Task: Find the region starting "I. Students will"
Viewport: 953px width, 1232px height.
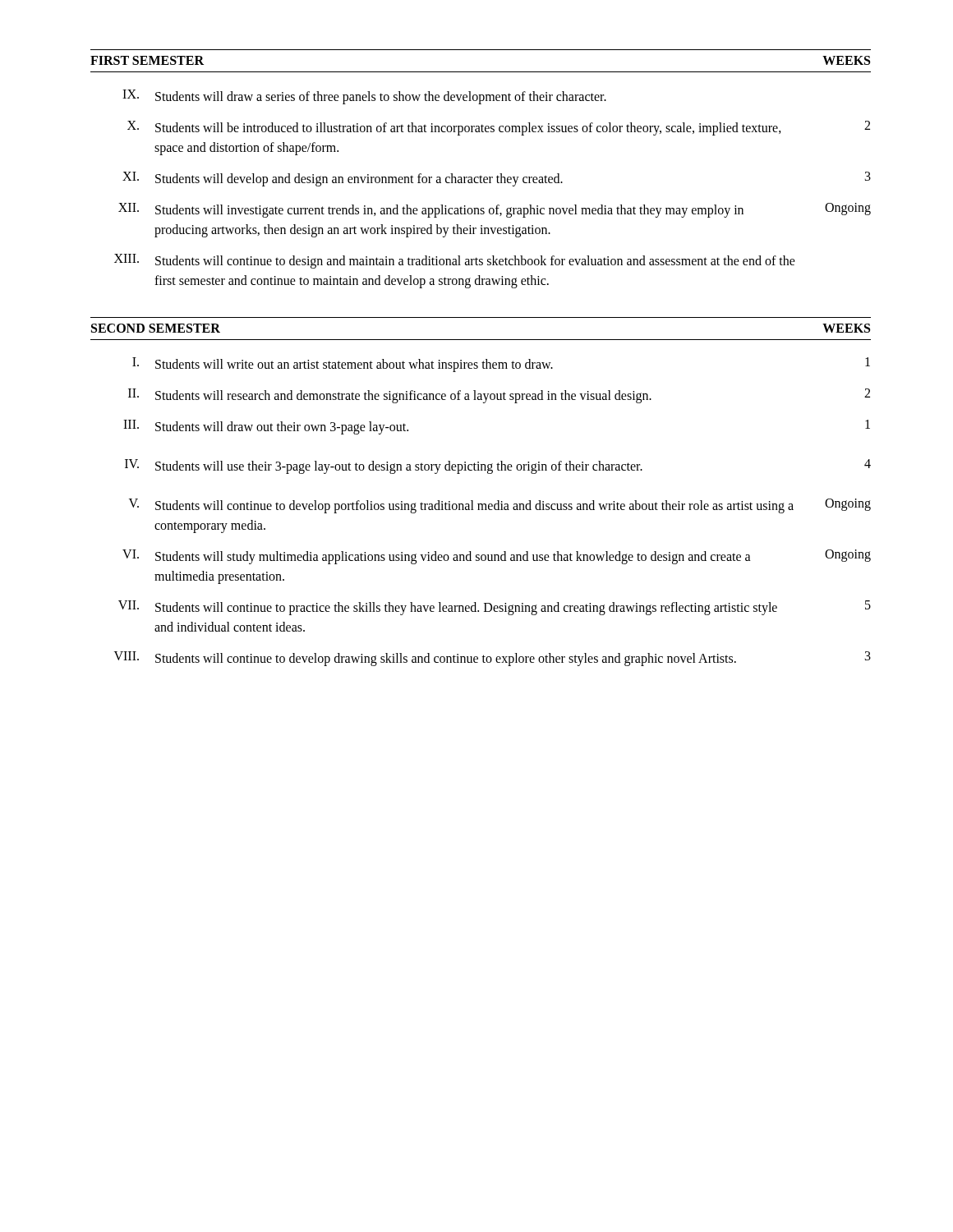Action: (x=481, y=365)
